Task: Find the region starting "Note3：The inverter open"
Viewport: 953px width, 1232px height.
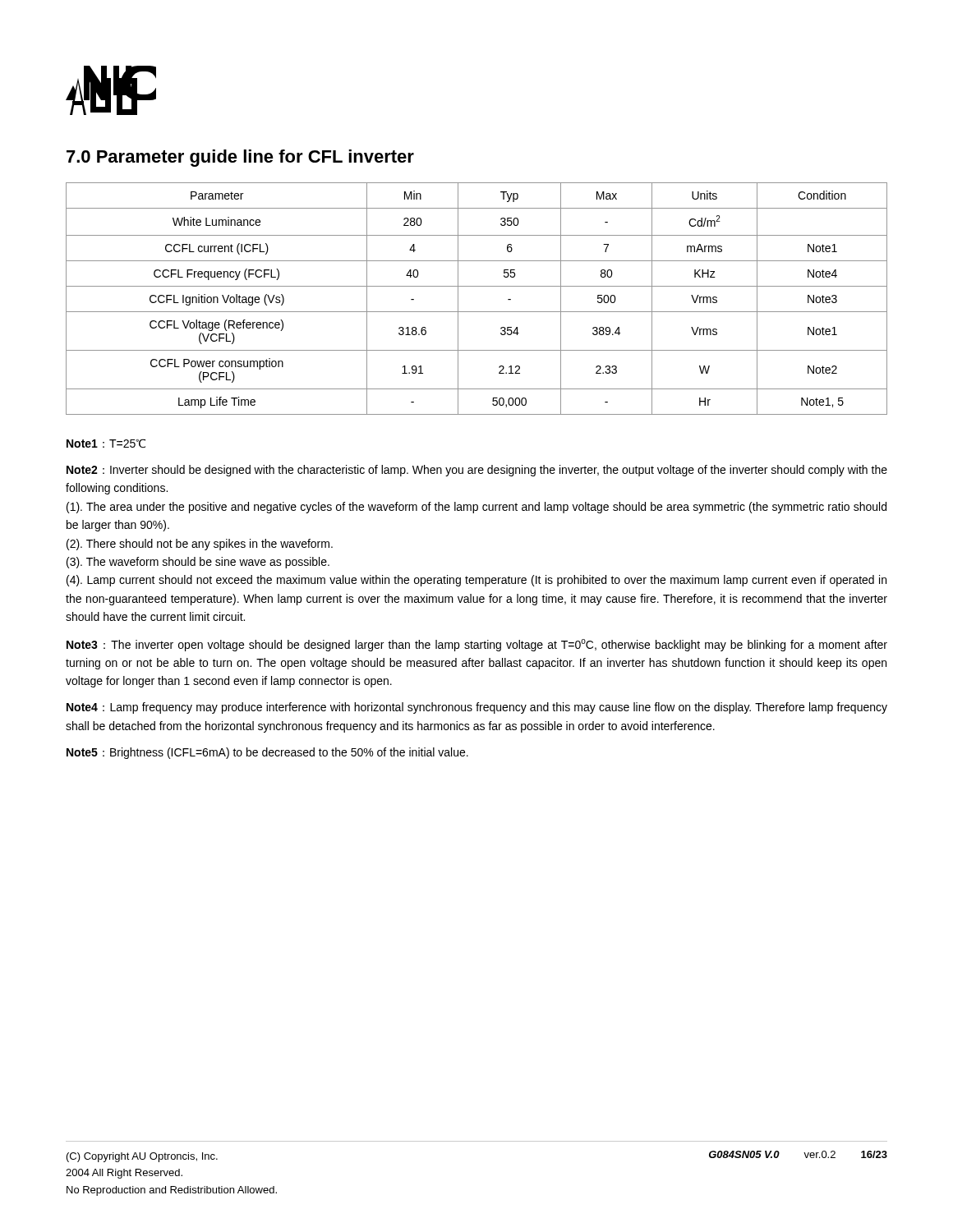Action: [476, 662]
